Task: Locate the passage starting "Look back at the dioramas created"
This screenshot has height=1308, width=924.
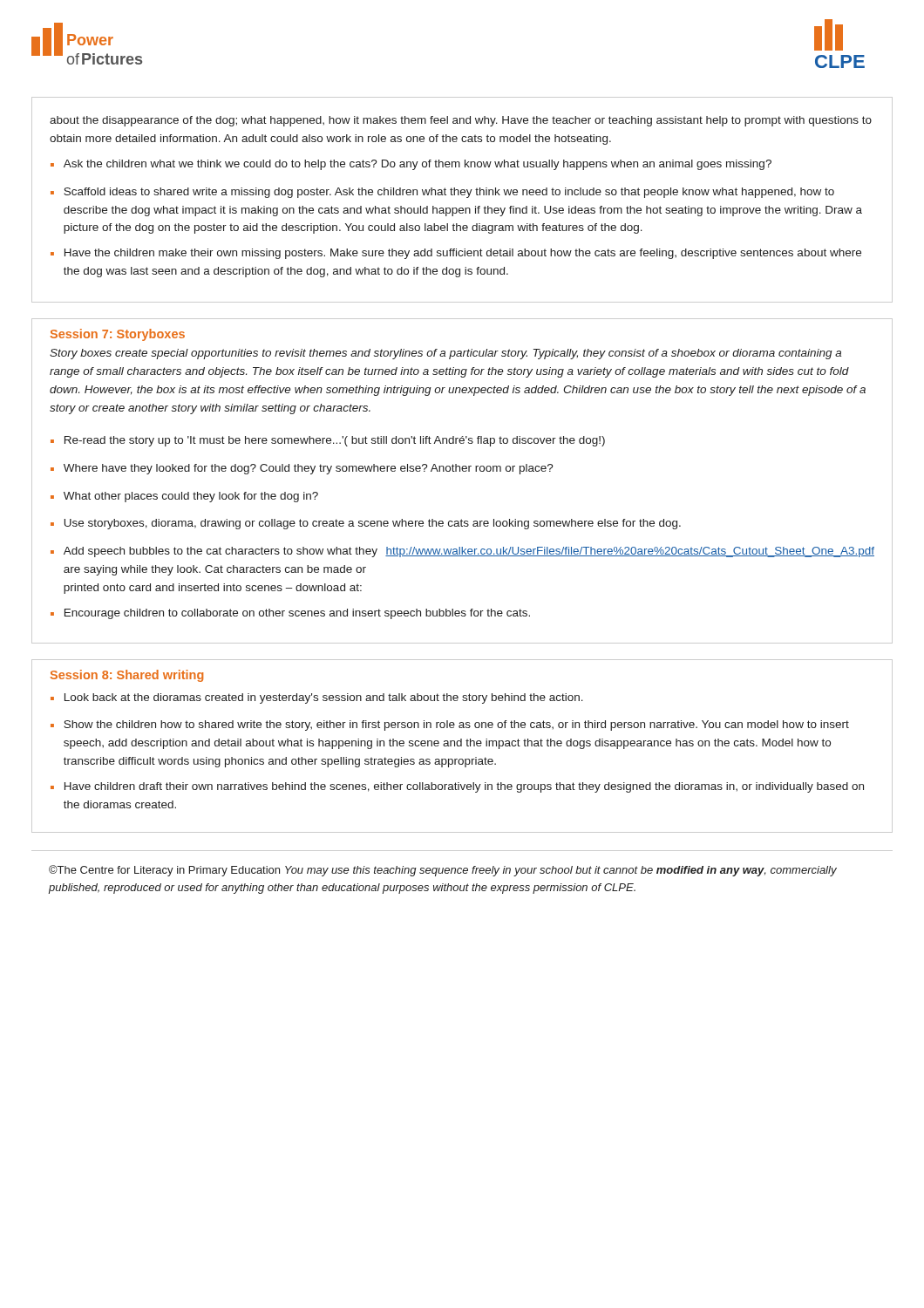Action: 324,697
